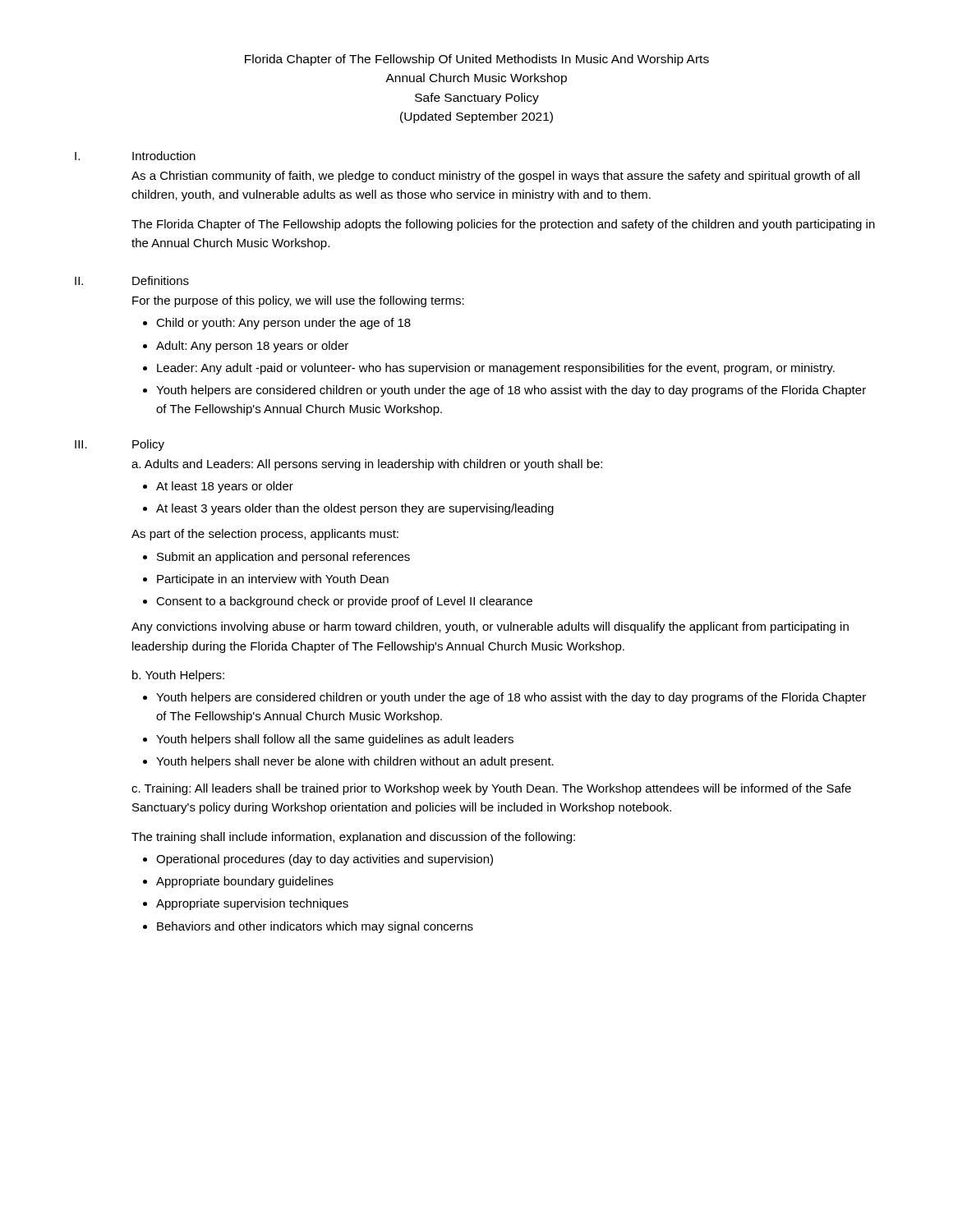The width and height of the screenshot is (953, 1232).
Task: Navigate to the block starting "Adult: Any person"
Action: [252, 345]
